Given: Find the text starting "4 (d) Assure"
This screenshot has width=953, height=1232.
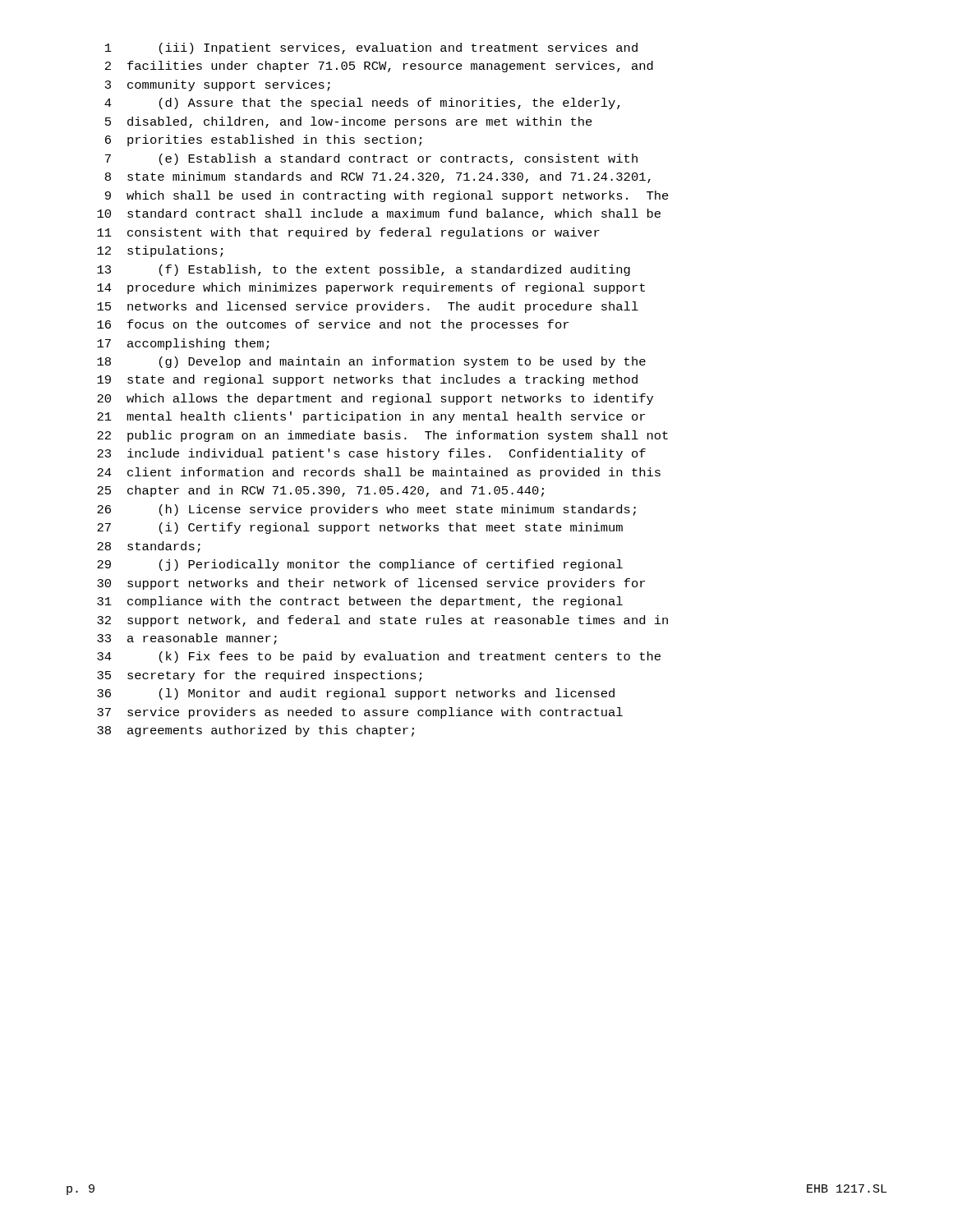Looking at the screenshot, I should pyautogui.click(x=485, y=122).
